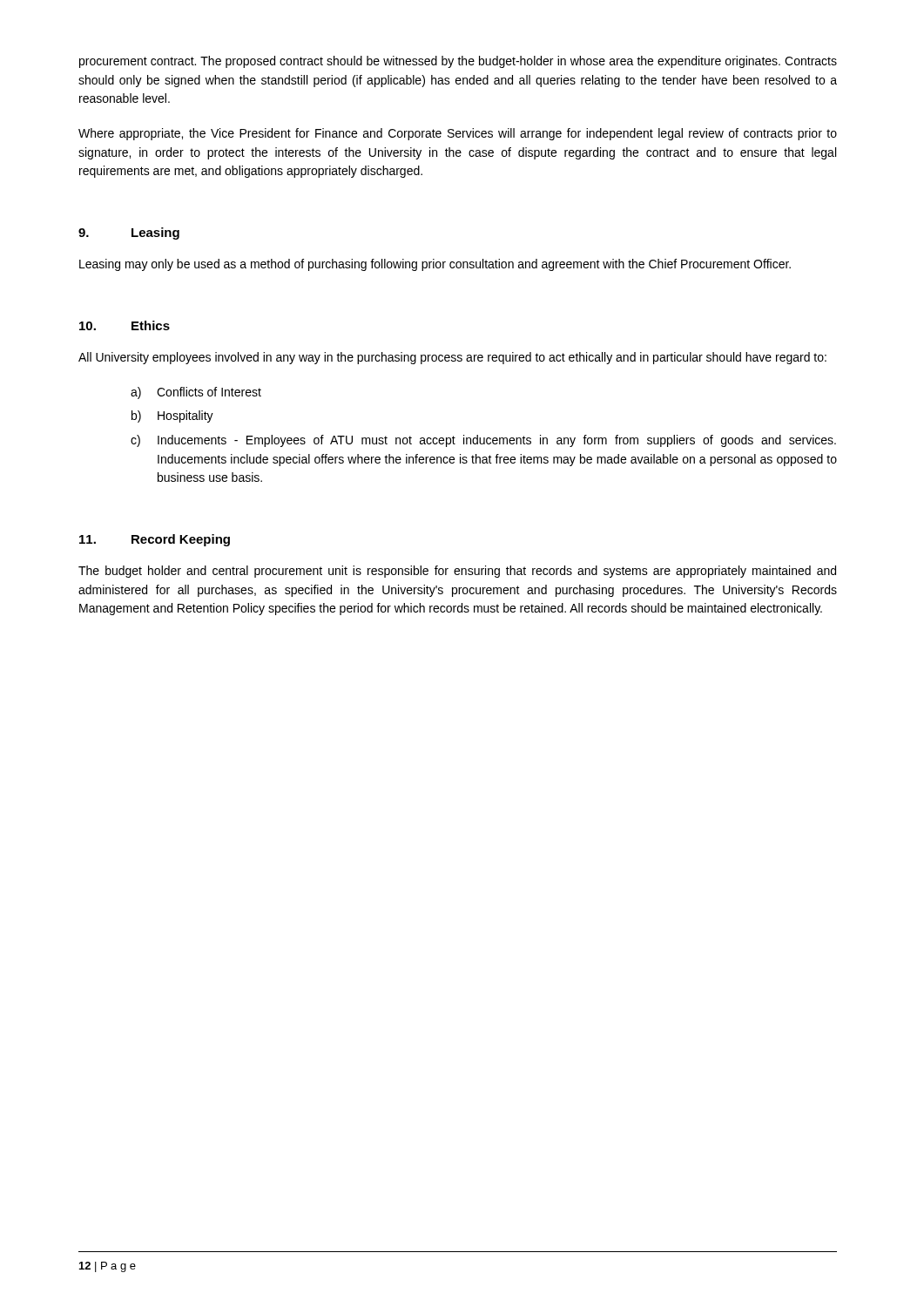Point to the passage starting "The budget holder"
The height and width of the screenshot is (1307, 924).
point(458,590)
